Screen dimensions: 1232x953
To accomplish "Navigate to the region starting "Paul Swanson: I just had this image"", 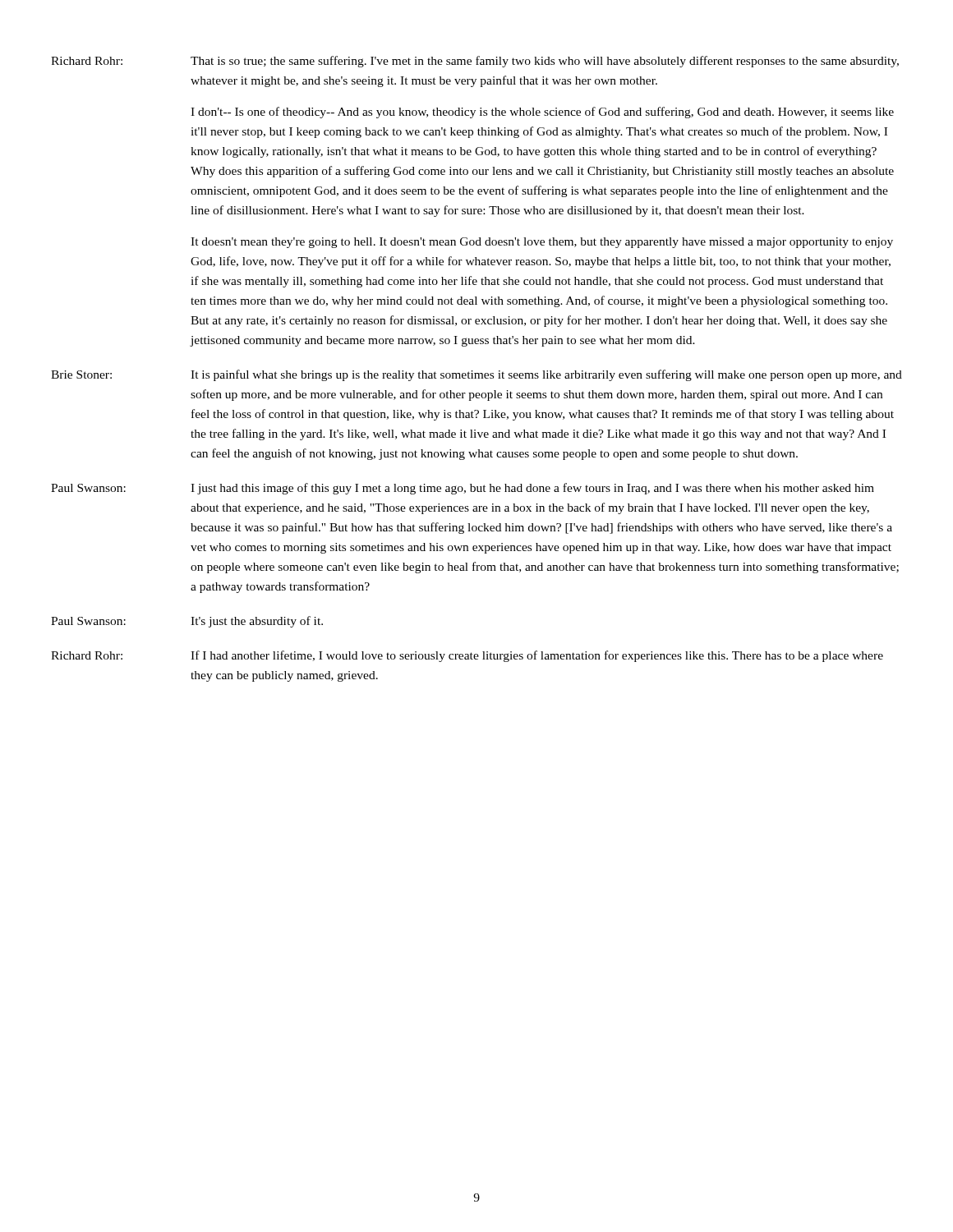I will [x=476, y=537].
